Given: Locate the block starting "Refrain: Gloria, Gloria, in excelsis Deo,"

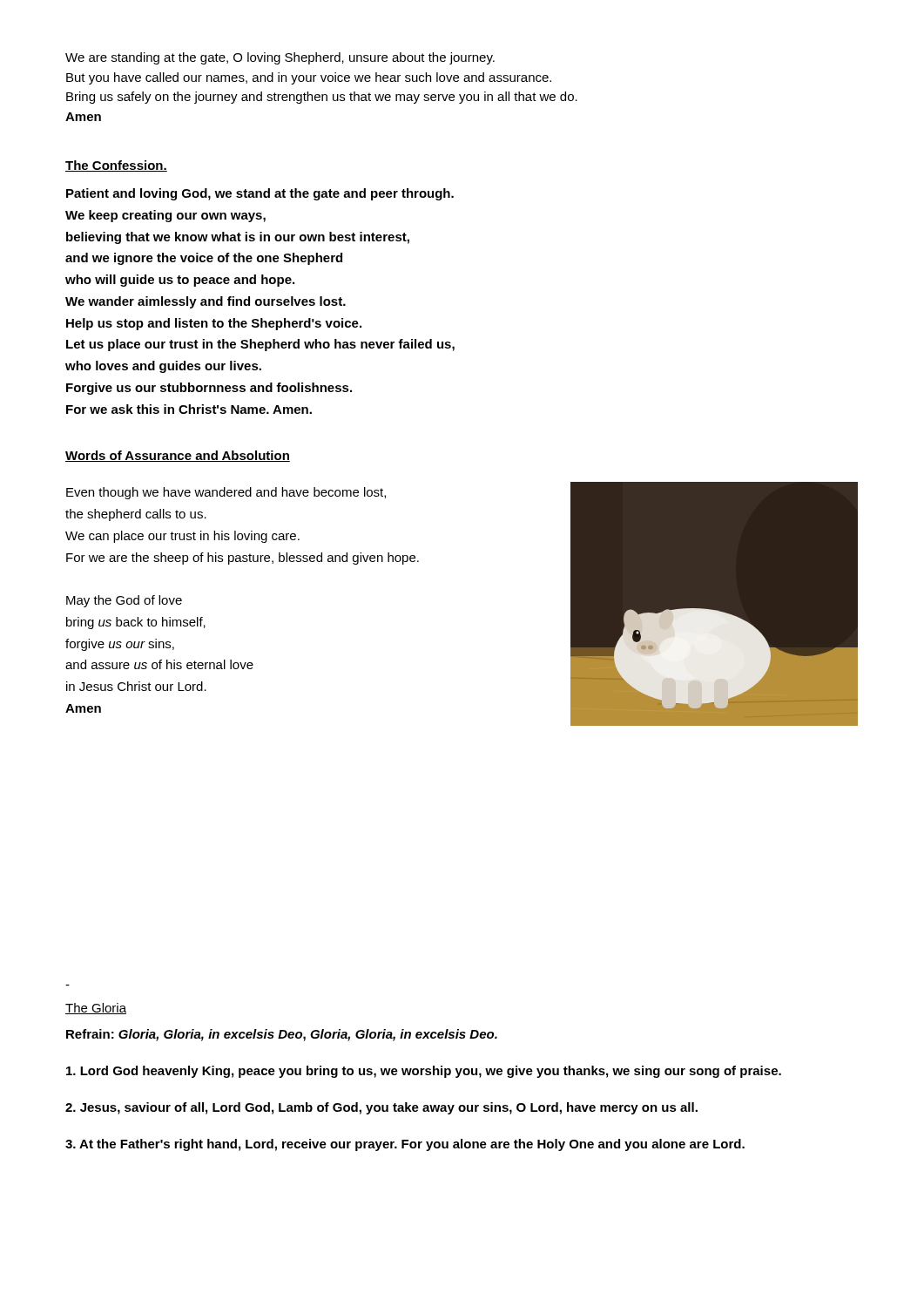Looking at the screenshot, I should click(x=282, y=1033).
